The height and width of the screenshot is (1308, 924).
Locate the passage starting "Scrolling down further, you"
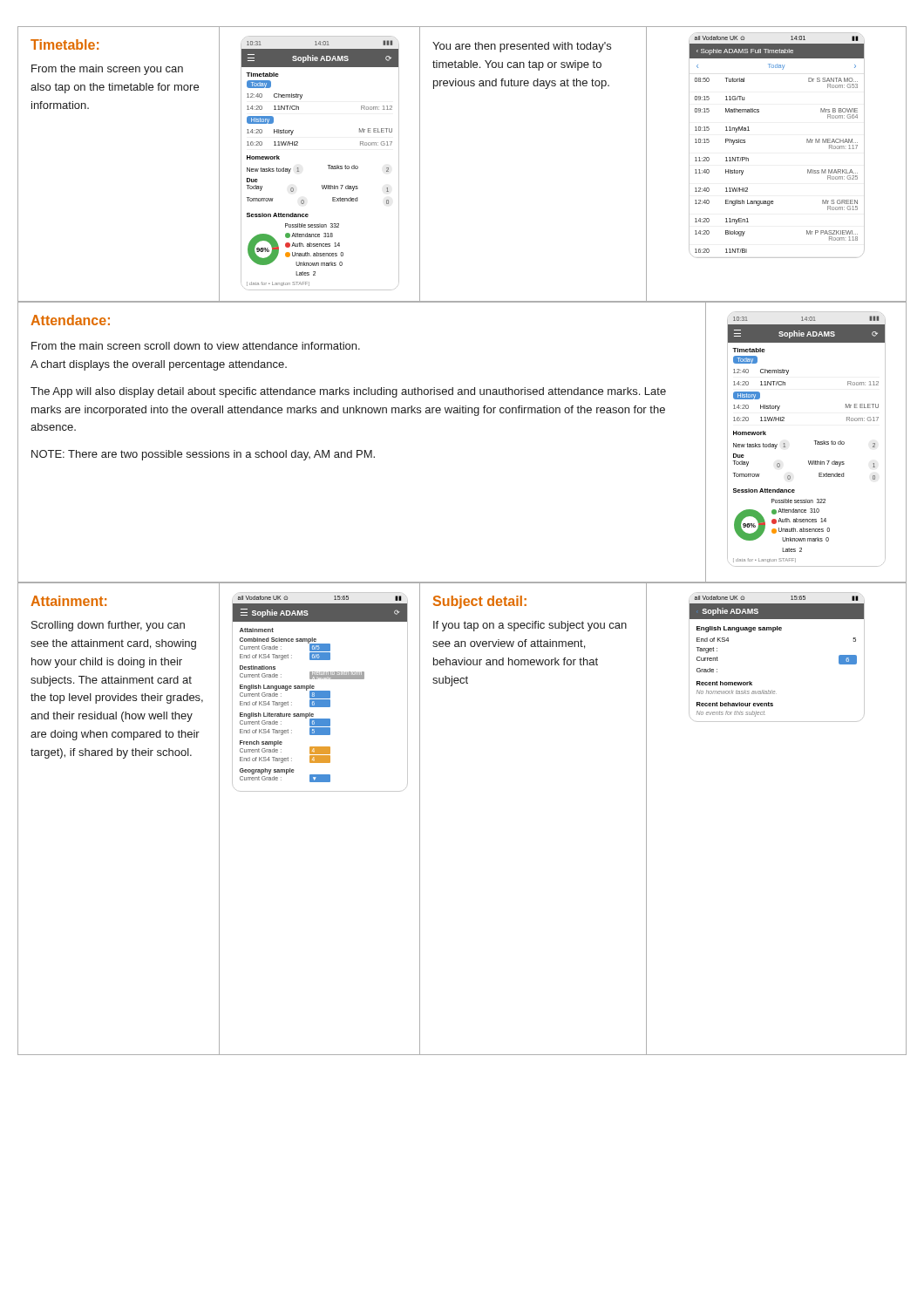[117, 689]
